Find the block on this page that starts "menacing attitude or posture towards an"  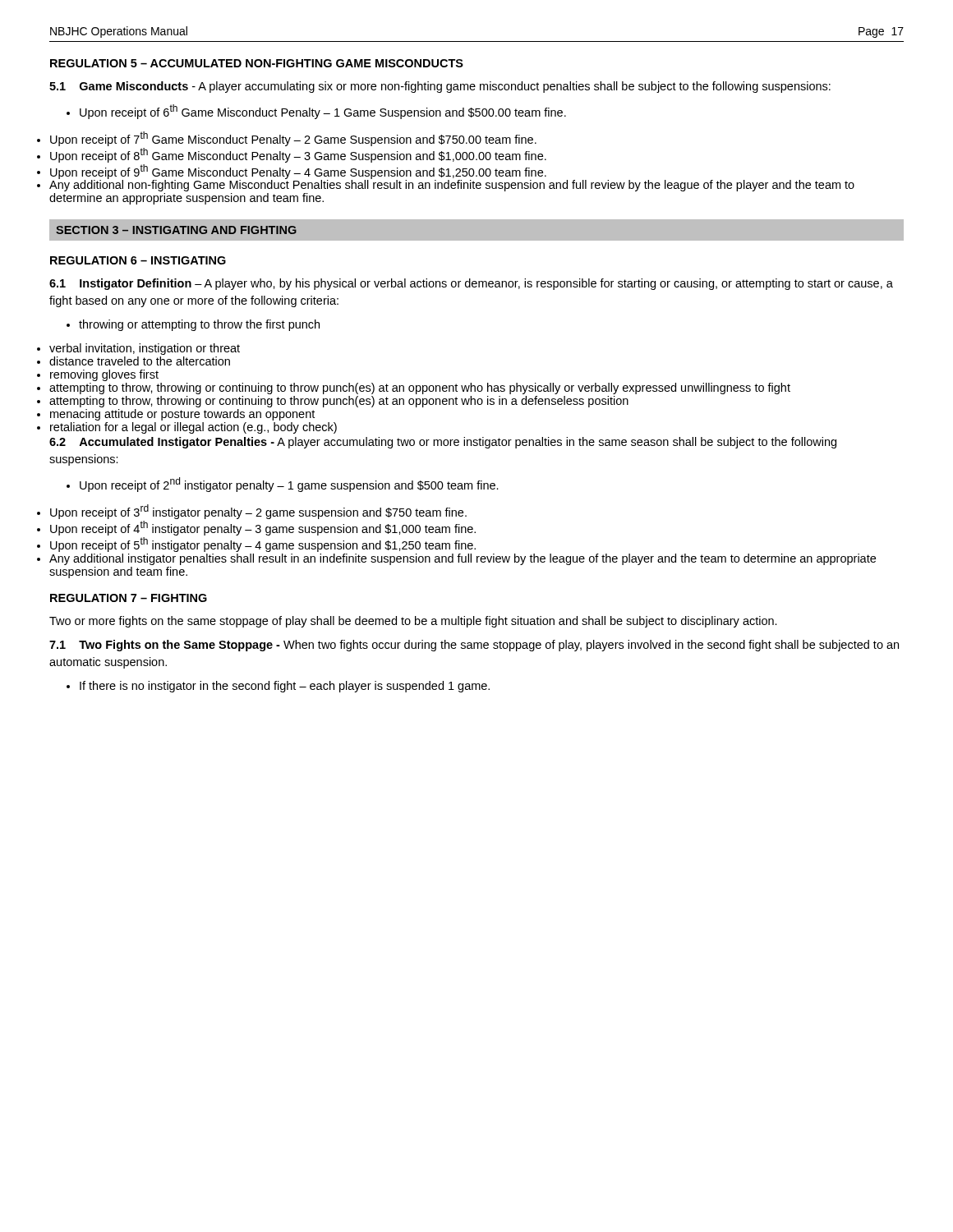(x=476, y=414)
